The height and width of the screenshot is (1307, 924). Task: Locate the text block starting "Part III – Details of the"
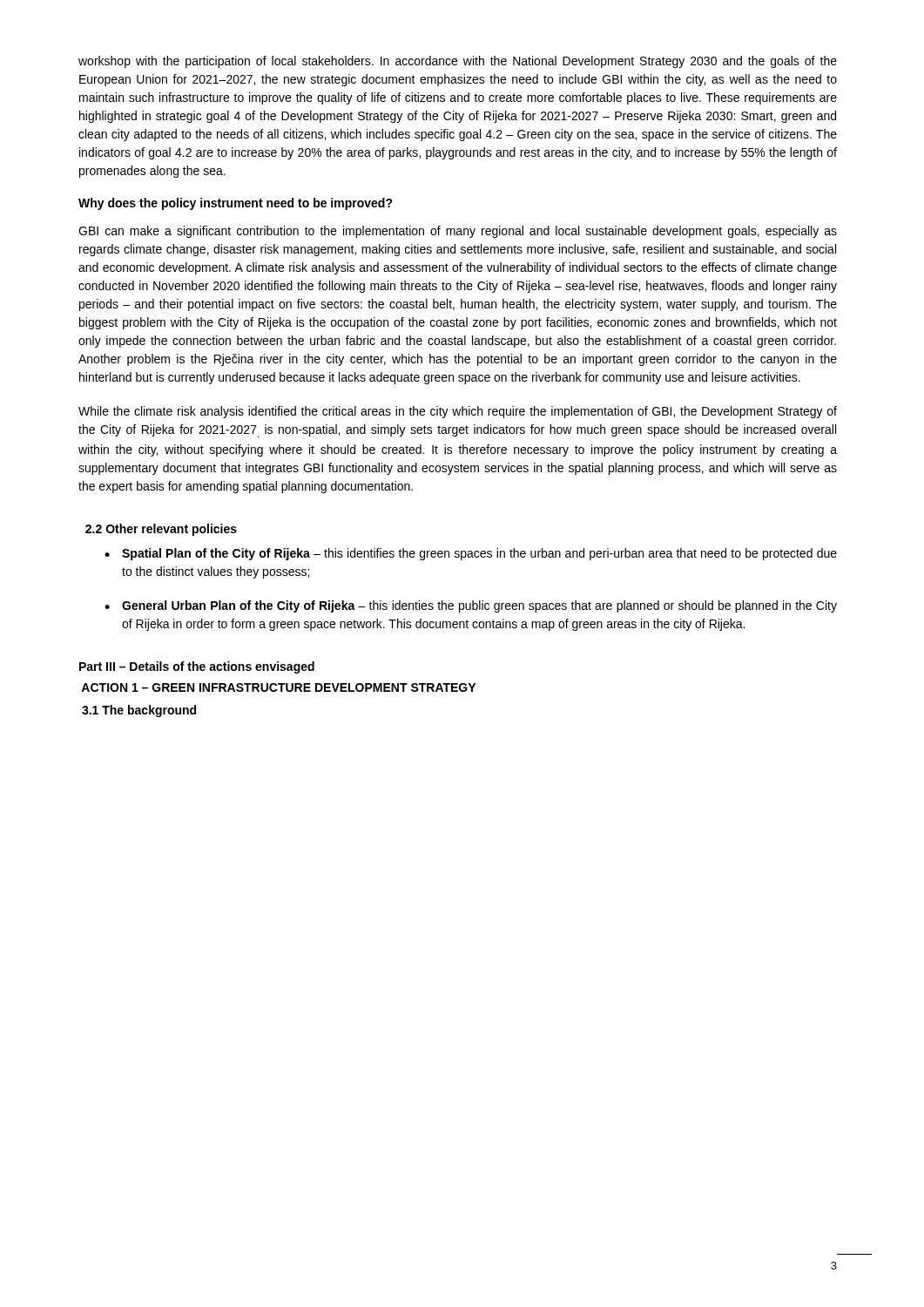click(197, 667)
